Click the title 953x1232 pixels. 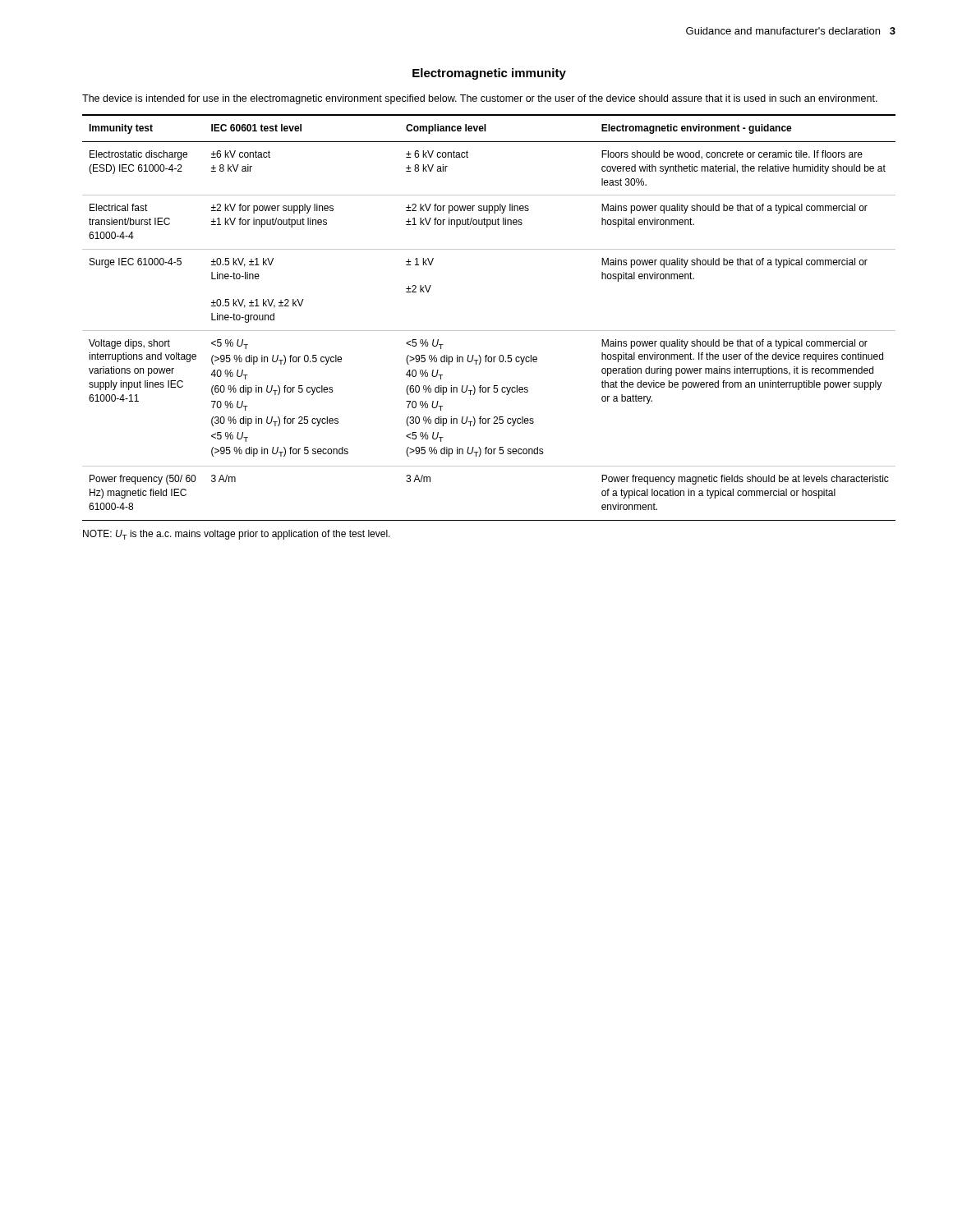pos(489,73)
